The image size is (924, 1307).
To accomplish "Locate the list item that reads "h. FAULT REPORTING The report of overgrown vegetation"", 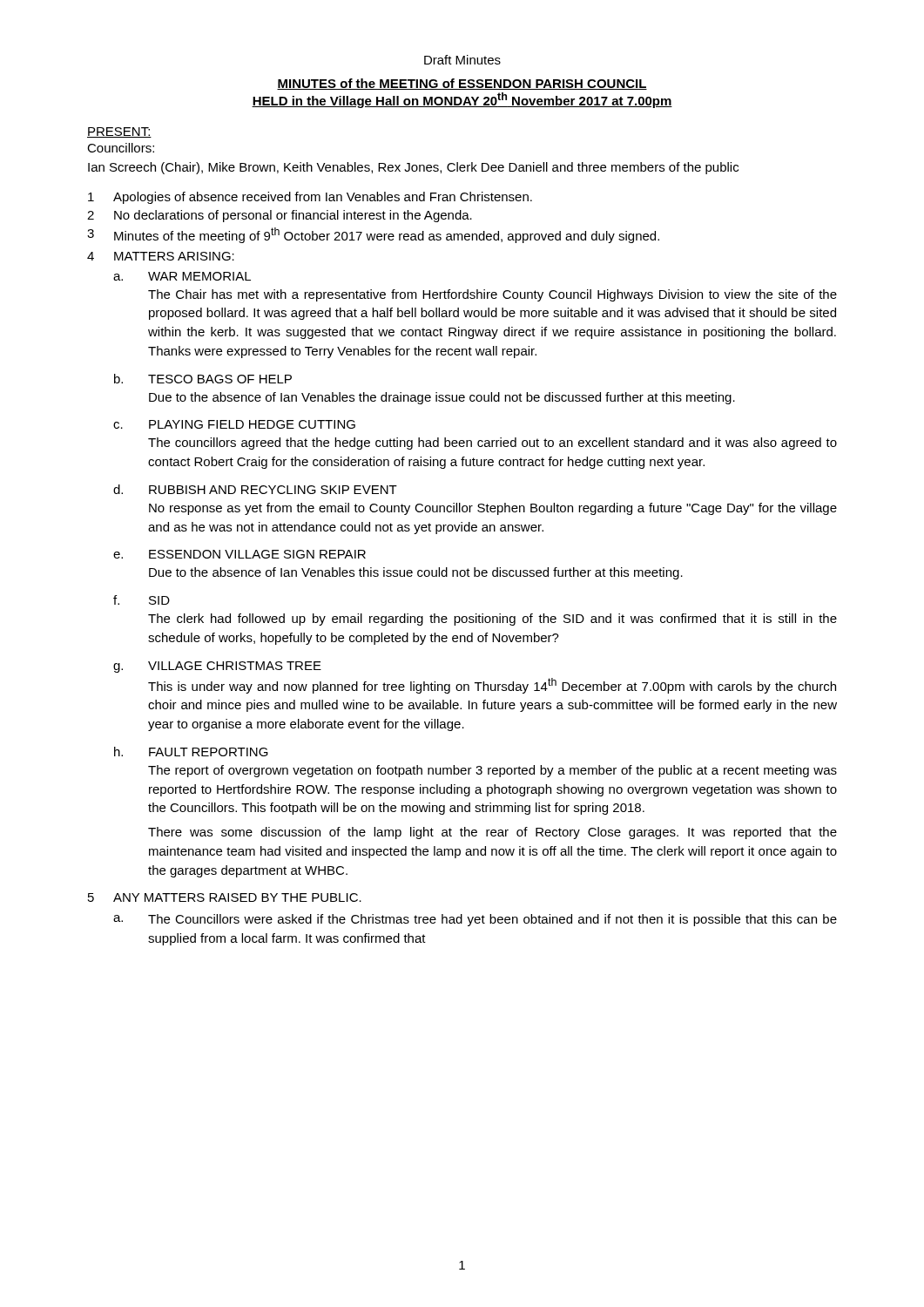I will point(475,813).
